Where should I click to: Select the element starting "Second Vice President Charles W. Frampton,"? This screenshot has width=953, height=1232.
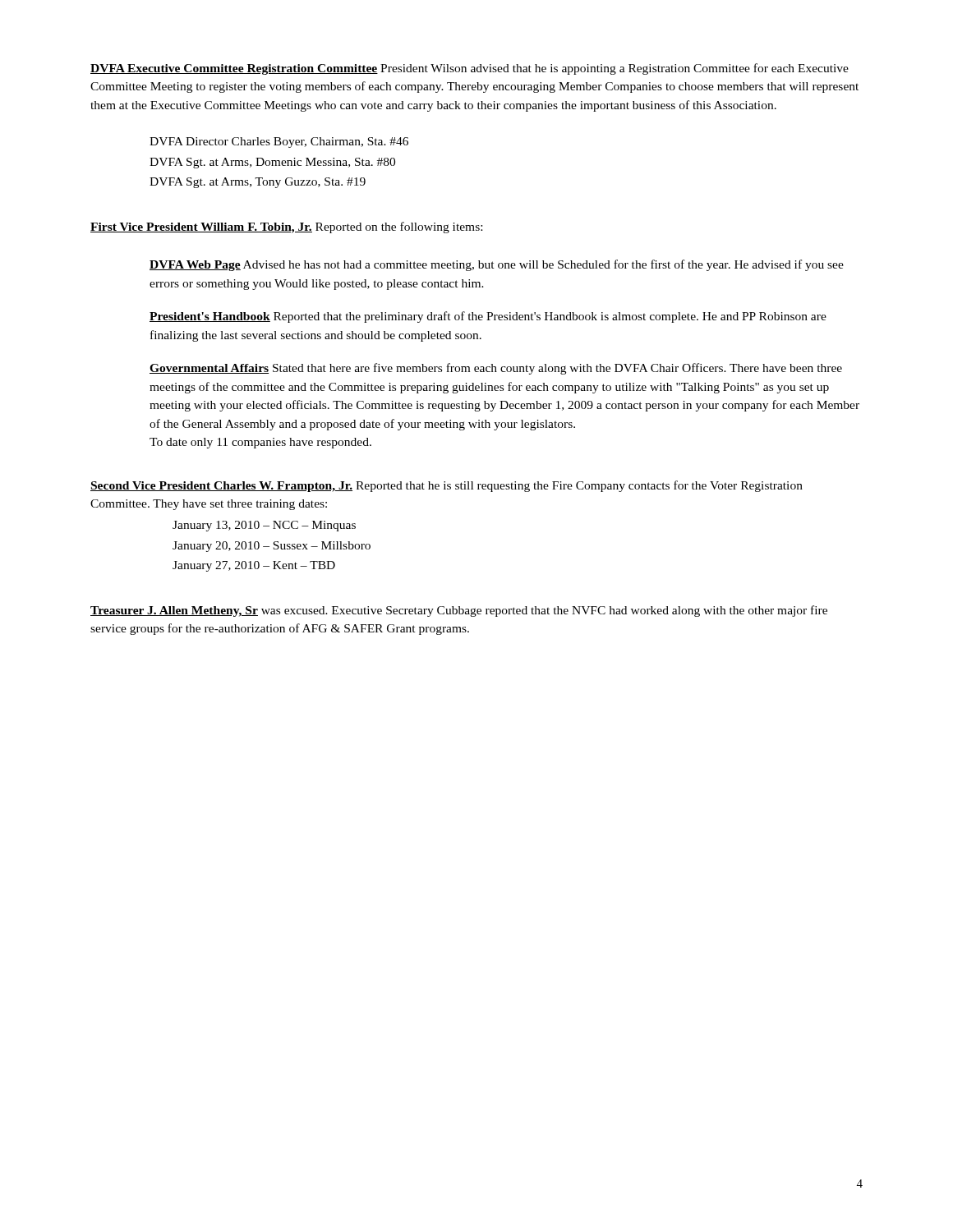[476, 494]
